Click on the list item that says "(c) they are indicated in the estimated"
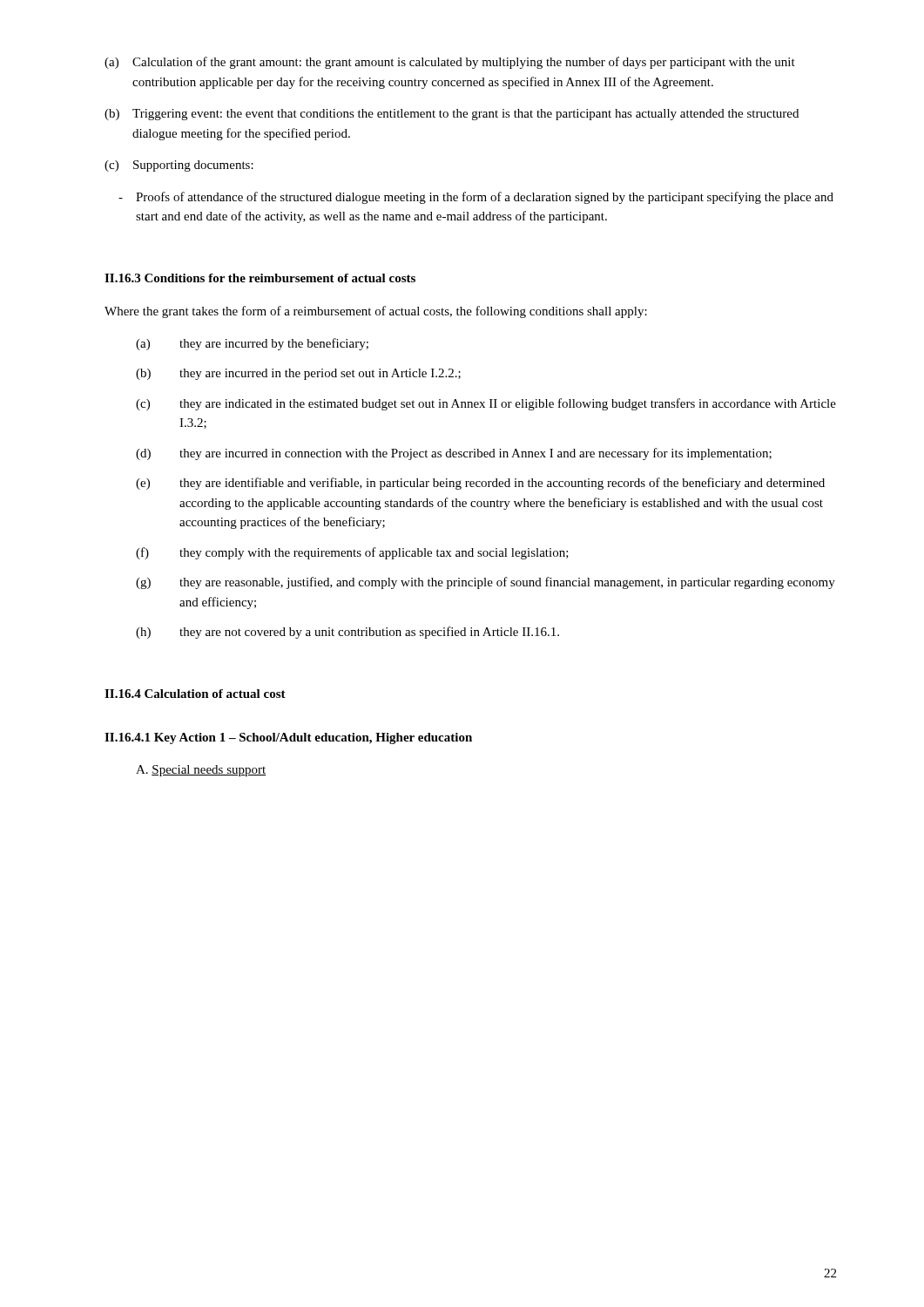924x1307 pixels. point(486,413)
